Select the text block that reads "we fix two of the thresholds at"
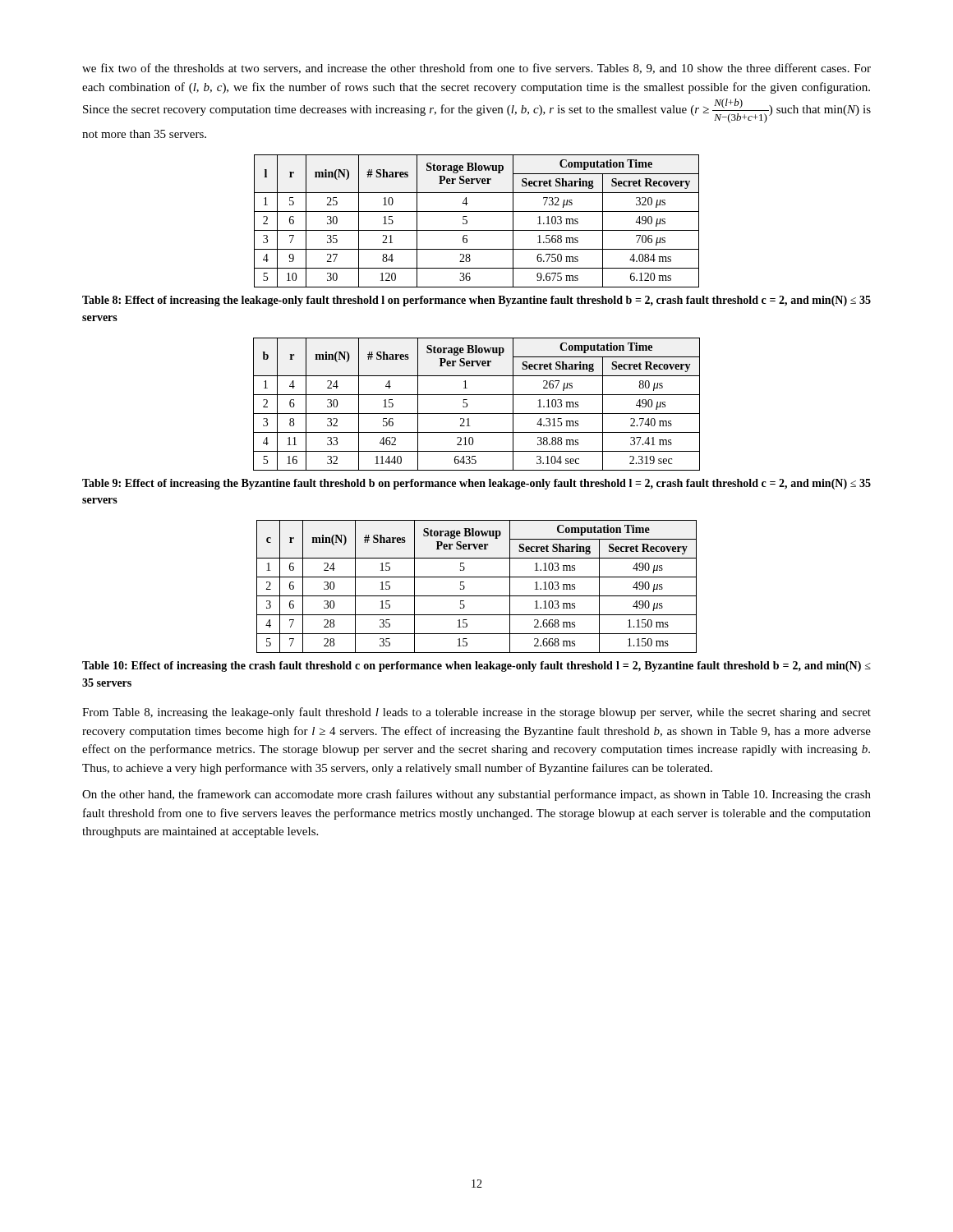The width and height of the screenshot is (953, 1232). 476,101
